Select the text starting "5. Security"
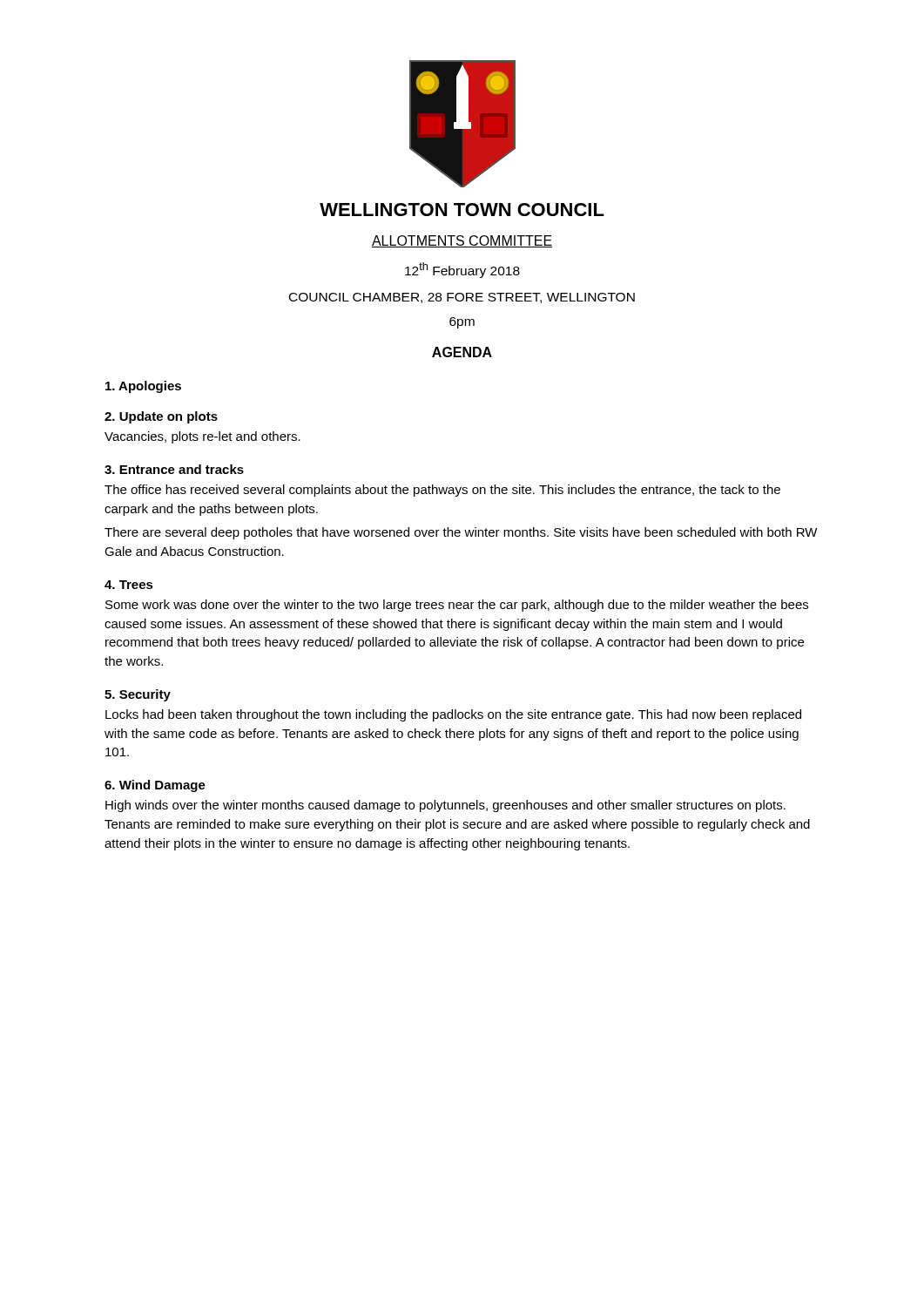 138,694
